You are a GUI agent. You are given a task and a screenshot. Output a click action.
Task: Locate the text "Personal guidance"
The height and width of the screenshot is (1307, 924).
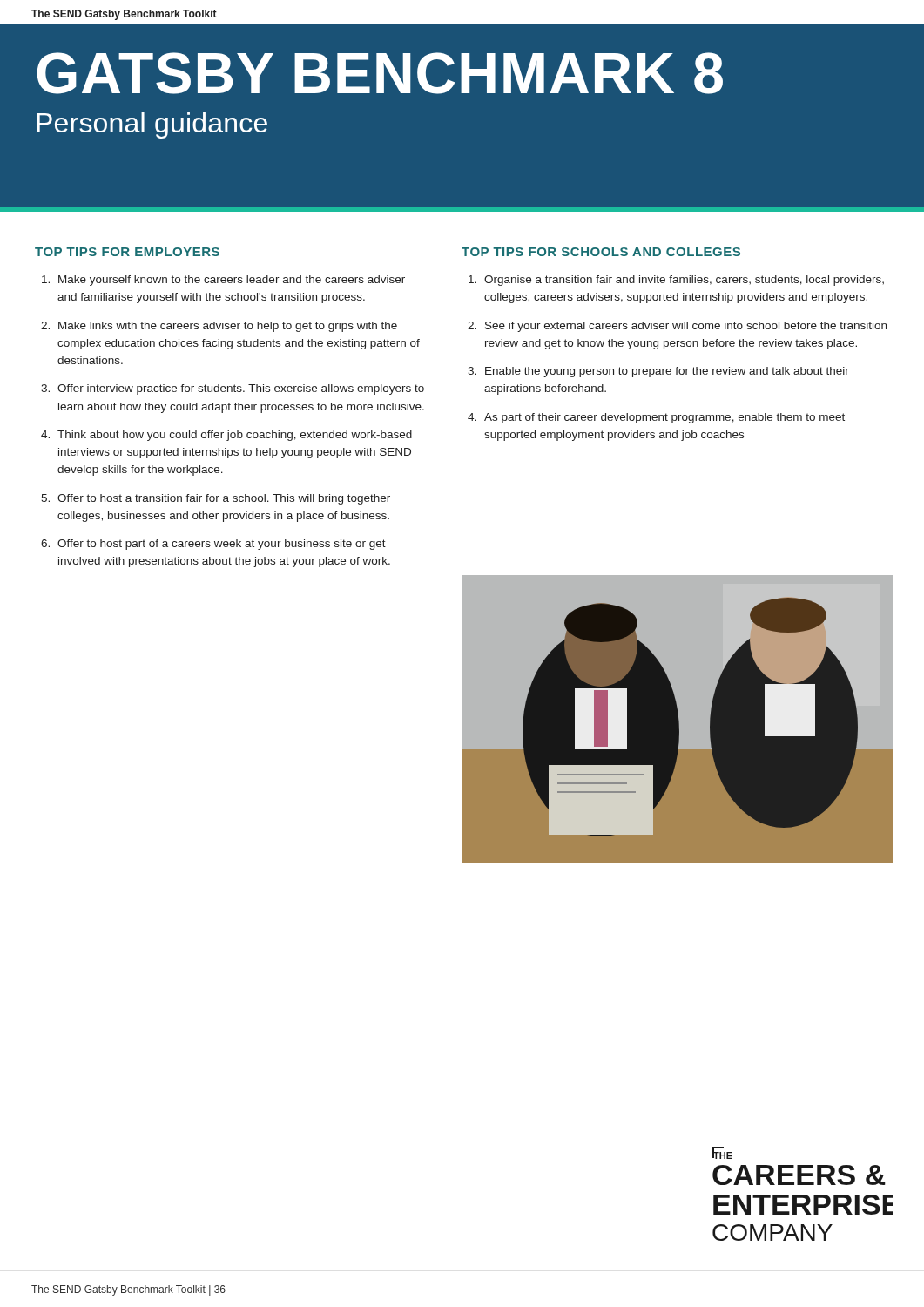tap(152, 123)
